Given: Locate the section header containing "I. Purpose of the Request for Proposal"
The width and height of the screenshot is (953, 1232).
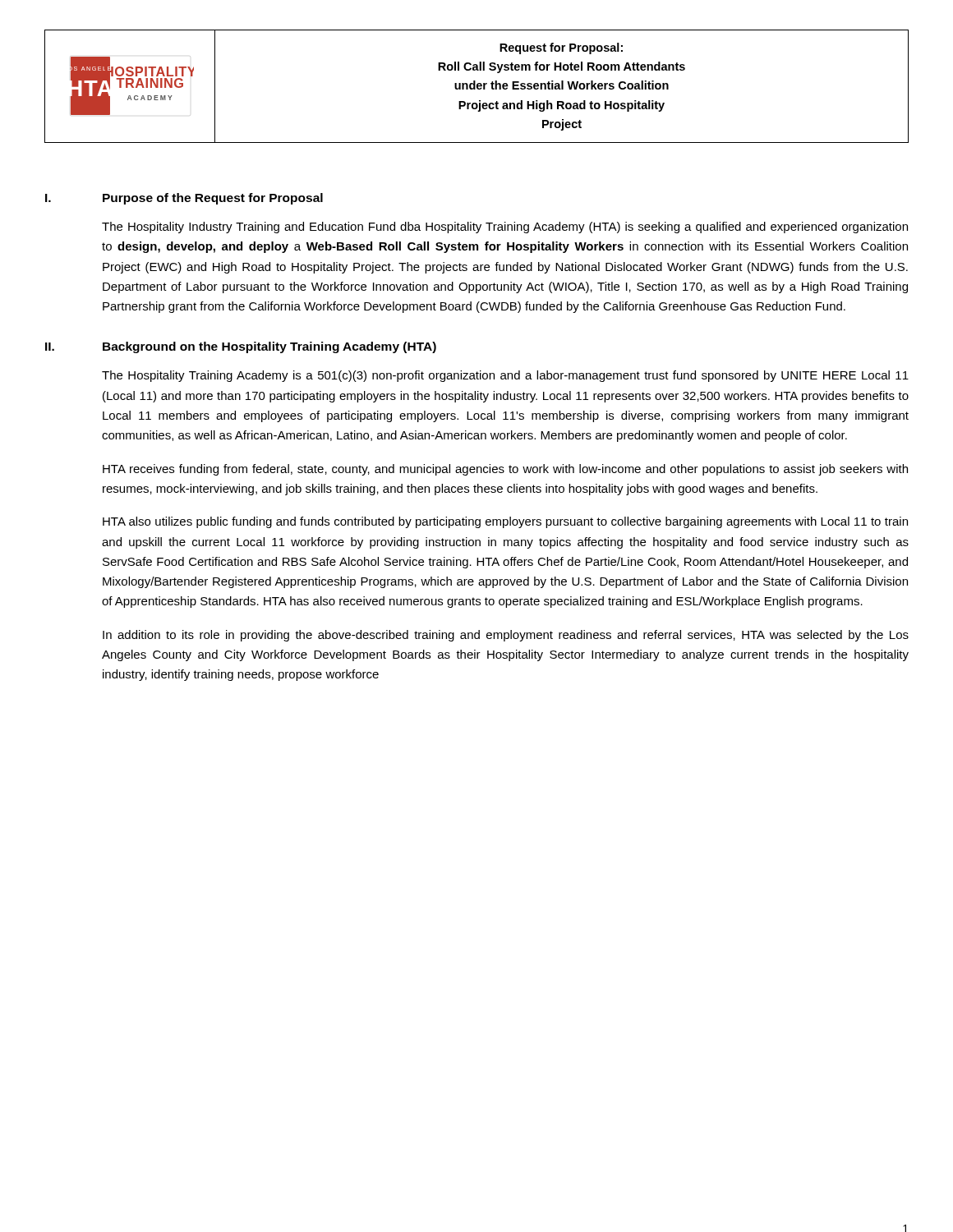Looking at the screenshot, I should (x=184, y=198).
